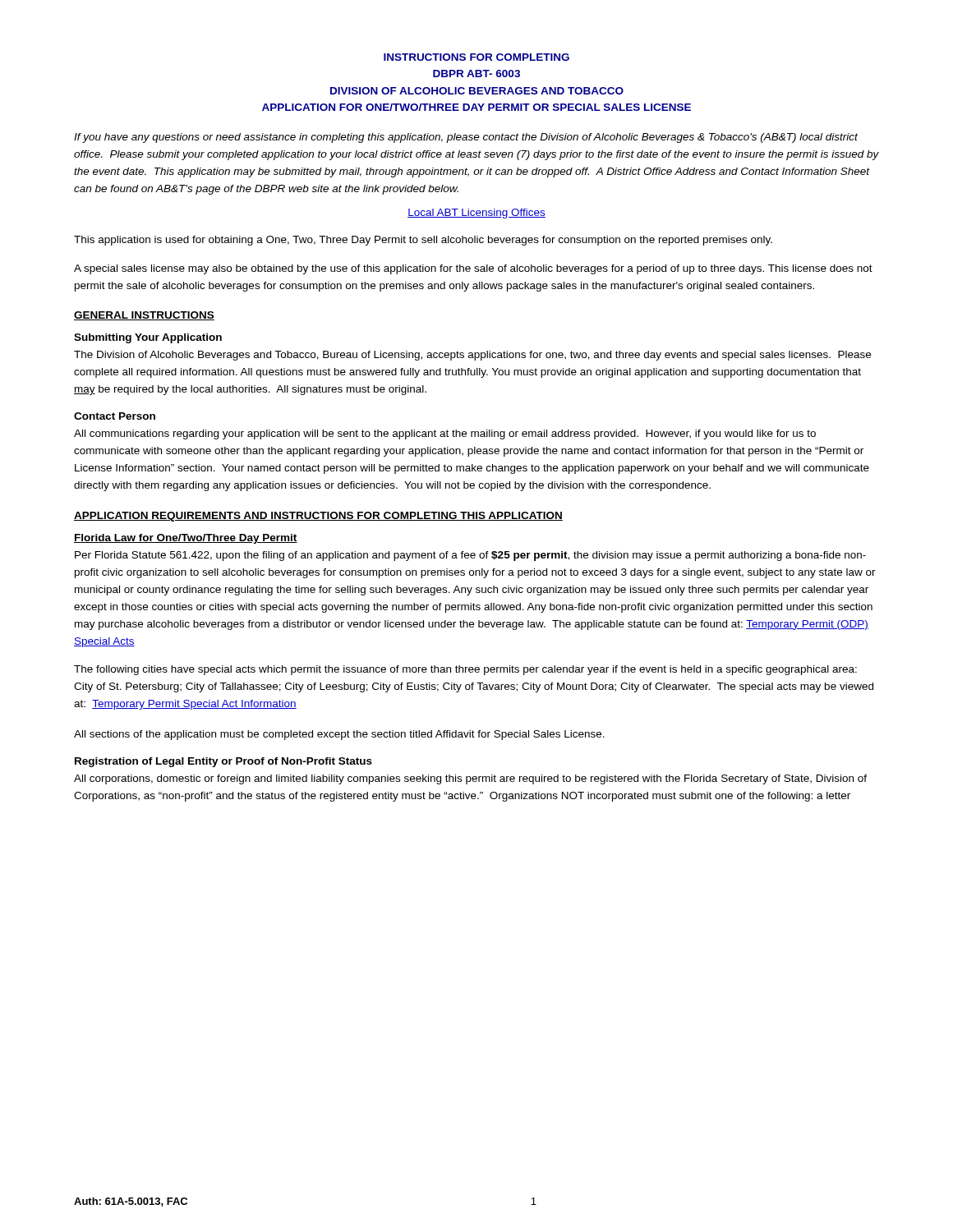Navigate to the text block starting "If you have any questions or need assistance"
This screenshot has height=1232, width=953.
point(476,163)
